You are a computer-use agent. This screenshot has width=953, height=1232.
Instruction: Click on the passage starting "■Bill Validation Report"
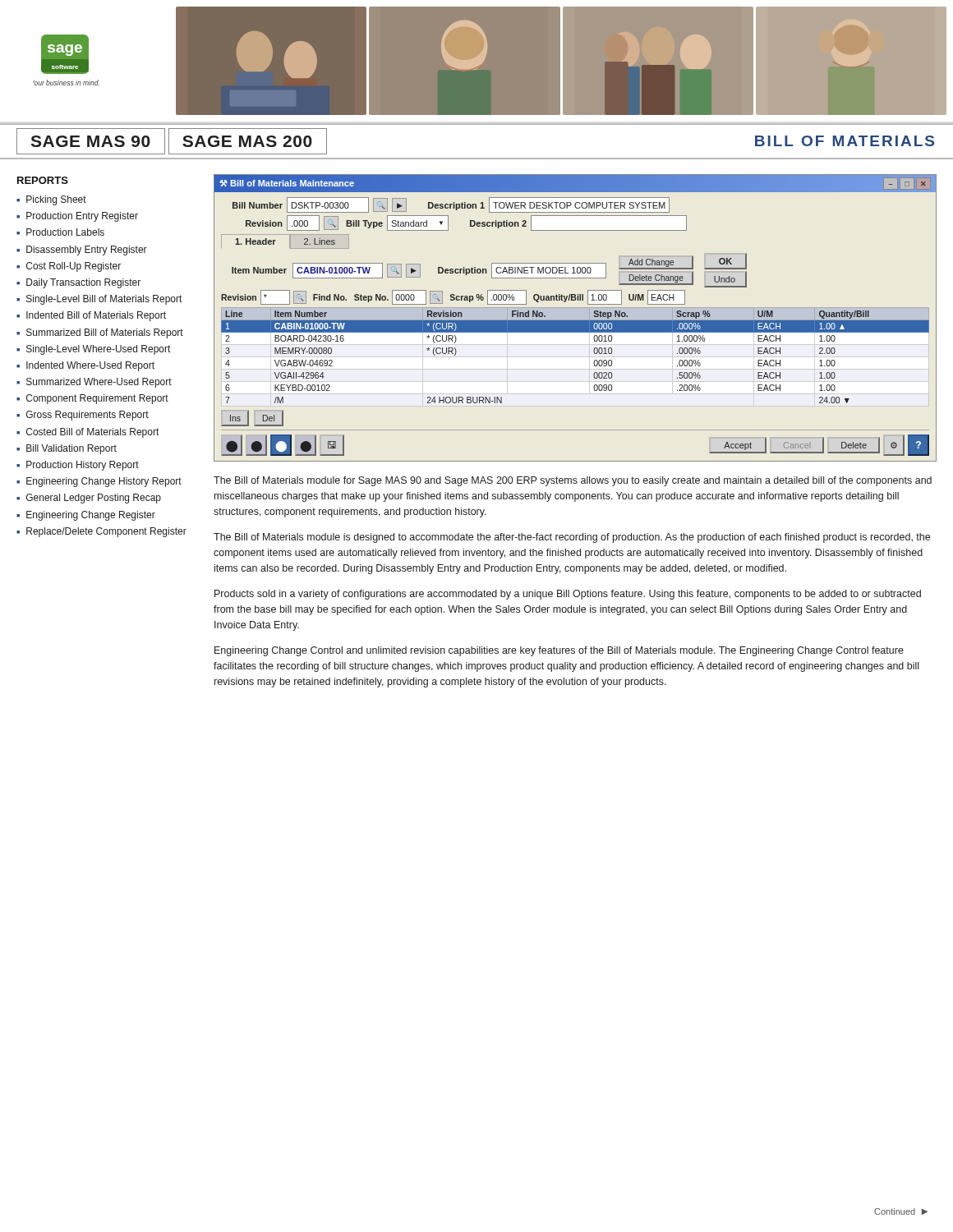66,448
